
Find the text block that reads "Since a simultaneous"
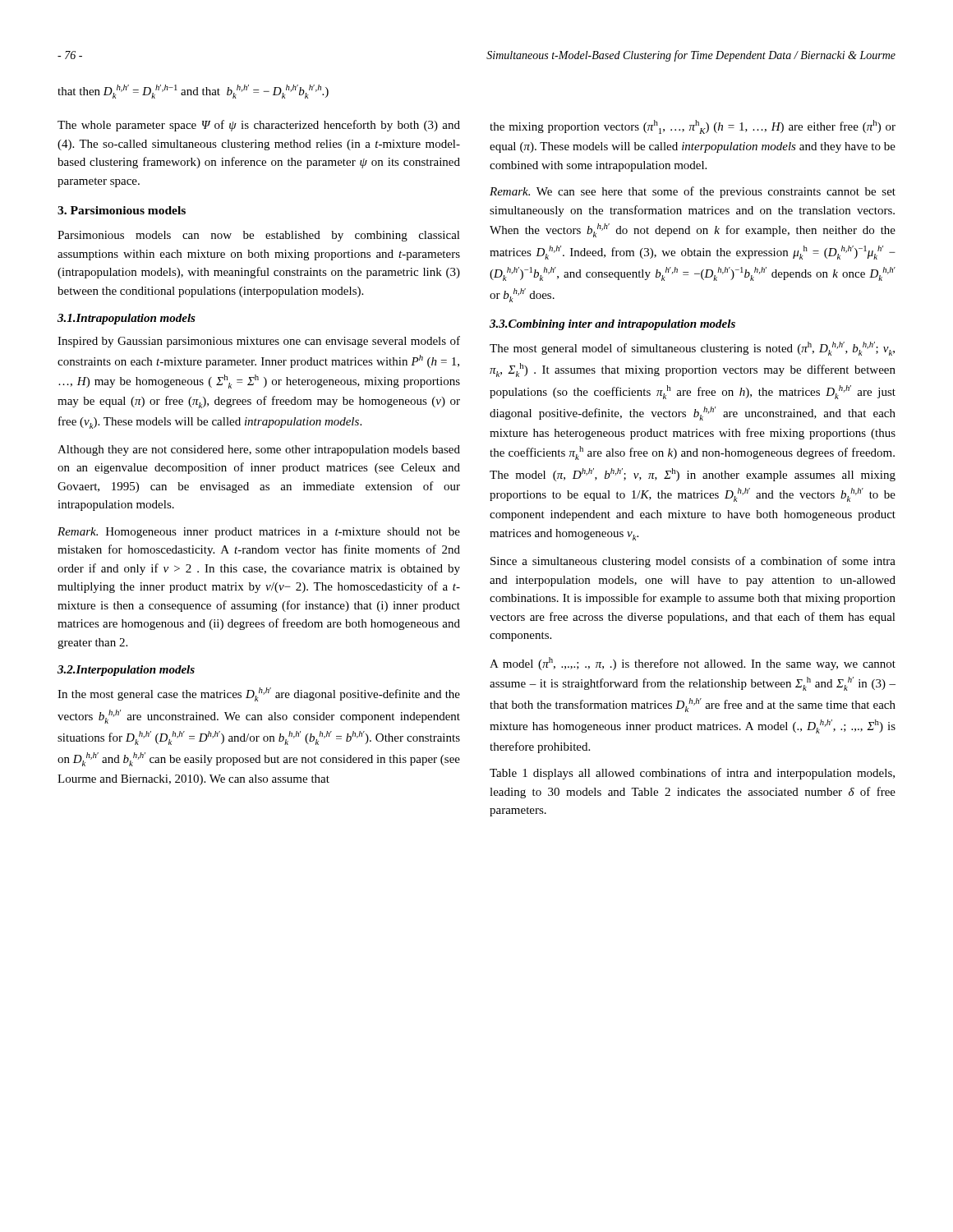(x=693, y=598)
